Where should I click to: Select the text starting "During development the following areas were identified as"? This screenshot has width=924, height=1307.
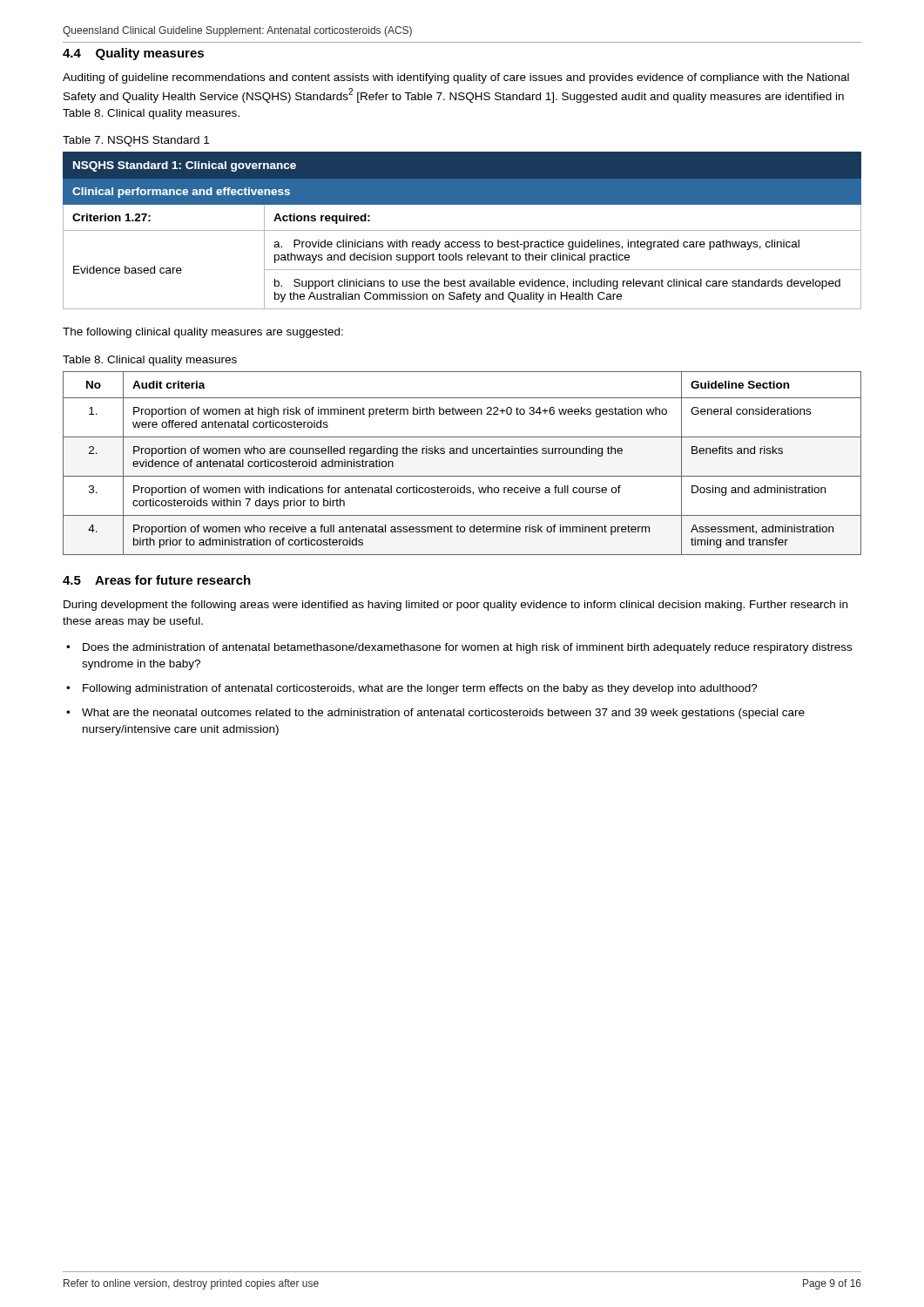pyautogui.click(x=455, y=613)
